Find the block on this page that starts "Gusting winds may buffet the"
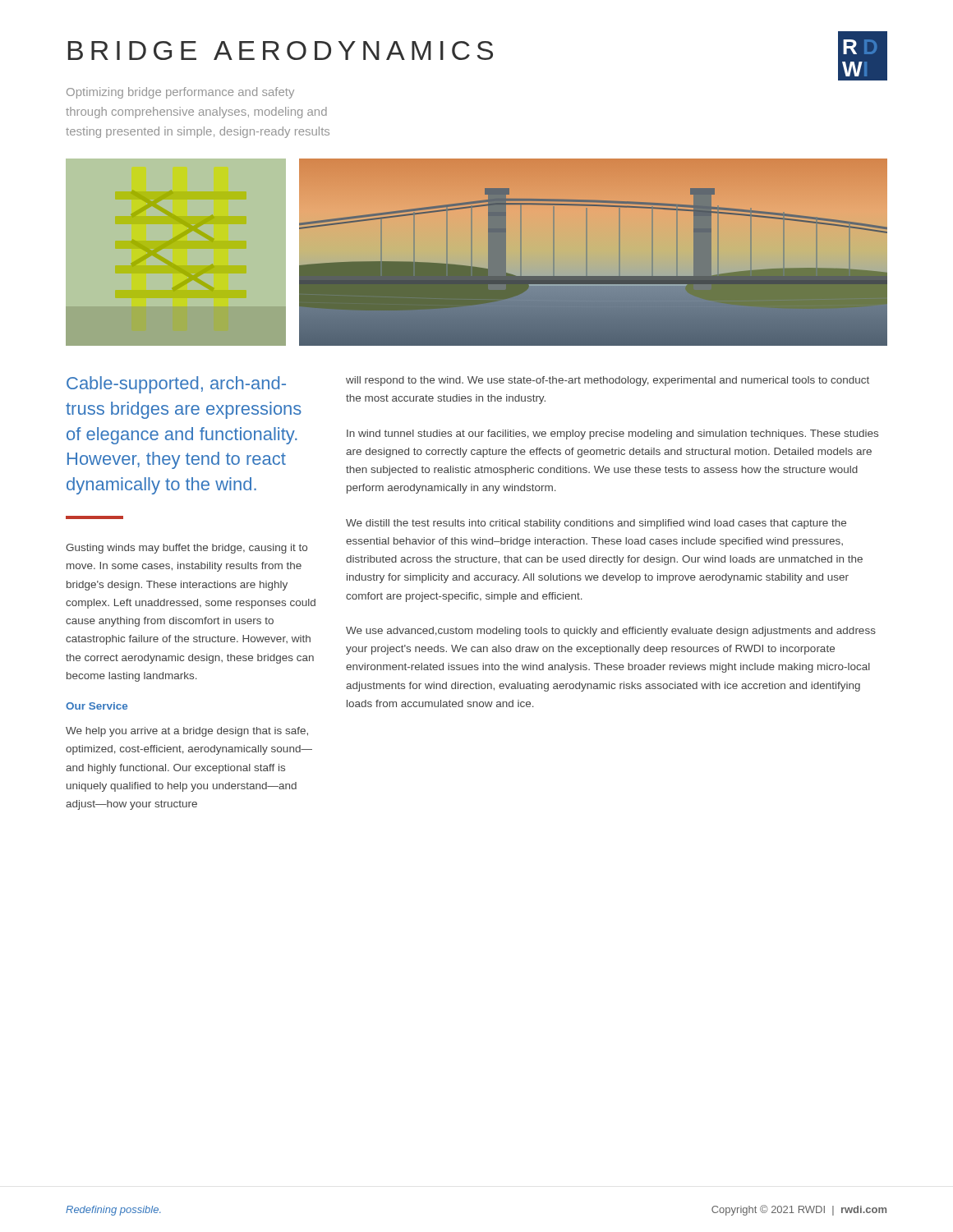Screen dimensions: 1232x953 point(191,612)
